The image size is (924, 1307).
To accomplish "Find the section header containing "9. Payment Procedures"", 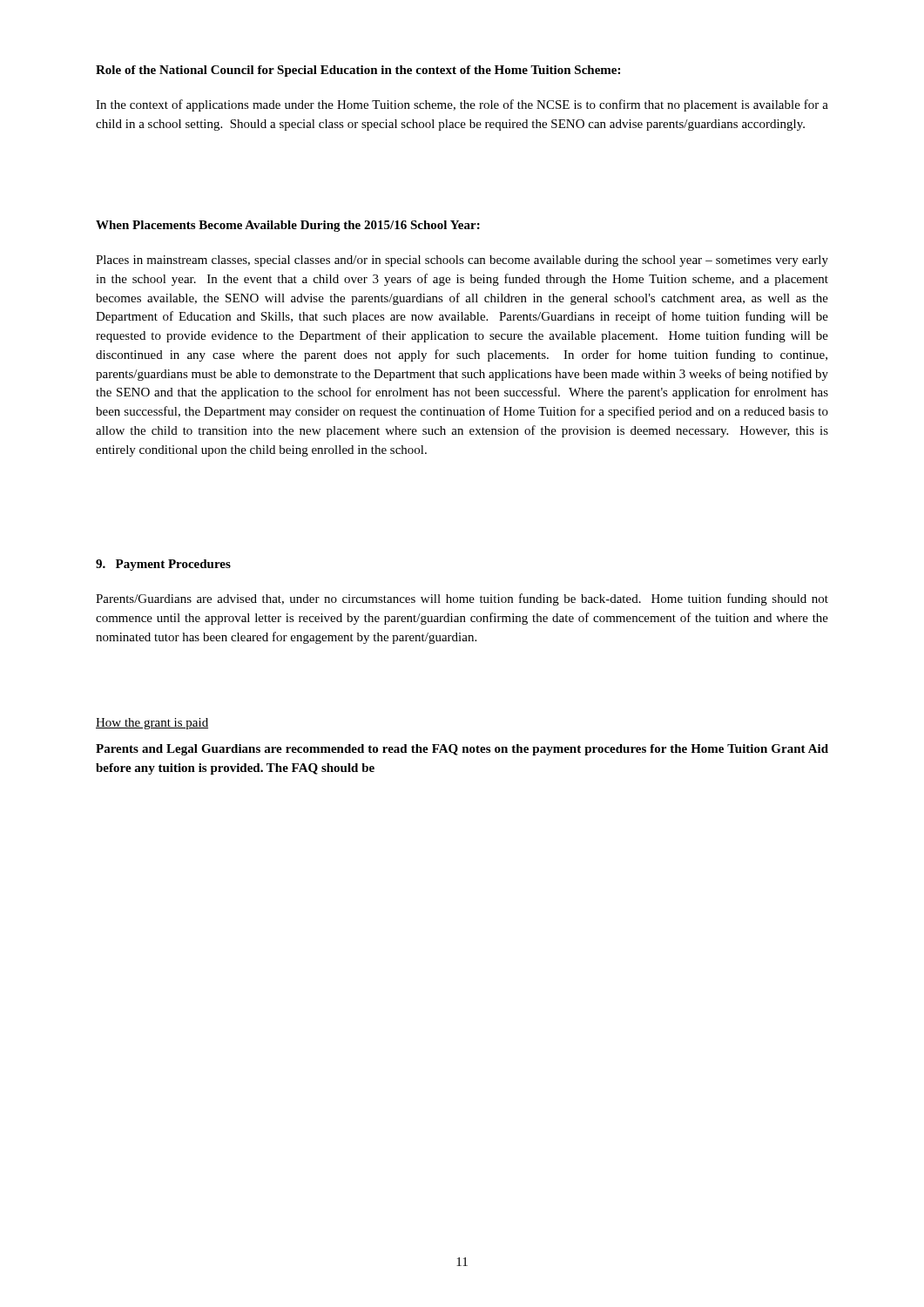I will 163,564.
